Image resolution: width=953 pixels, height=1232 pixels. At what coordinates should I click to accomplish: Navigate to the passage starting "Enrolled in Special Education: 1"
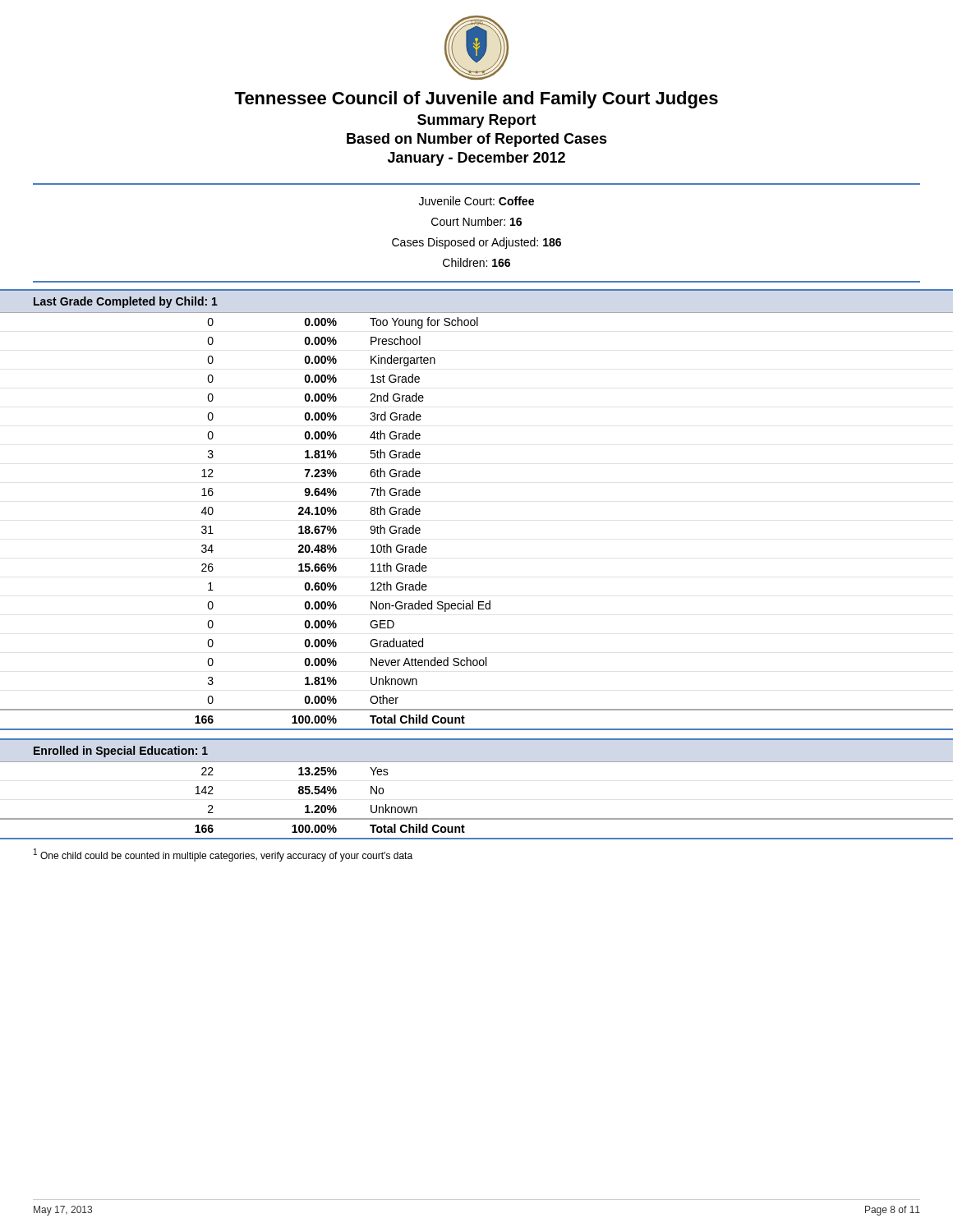120,750
